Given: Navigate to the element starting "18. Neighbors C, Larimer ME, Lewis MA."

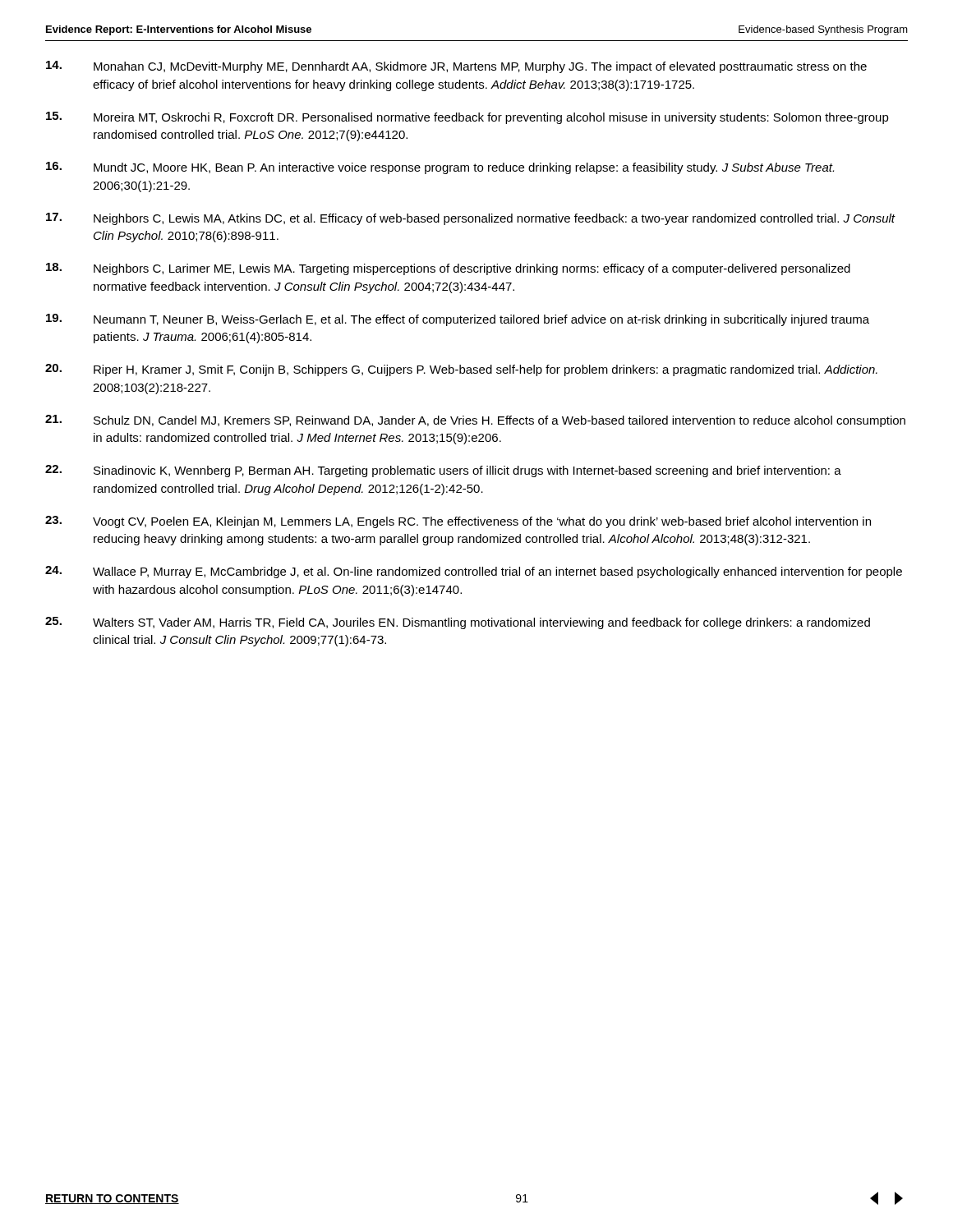Looking at the screenshot, I should click(476, 277).
